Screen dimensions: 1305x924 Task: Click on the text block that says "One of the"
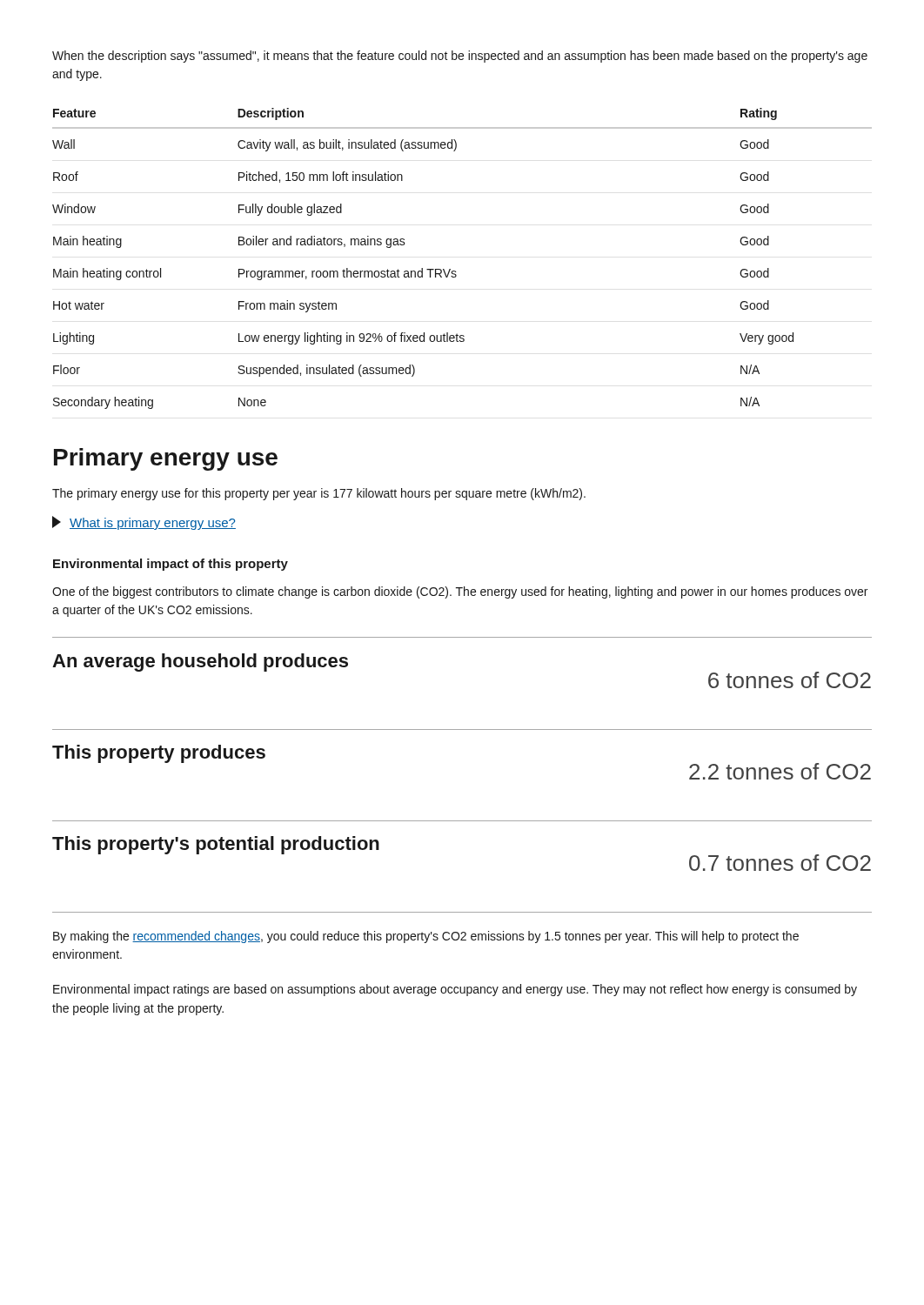point(461,601)
